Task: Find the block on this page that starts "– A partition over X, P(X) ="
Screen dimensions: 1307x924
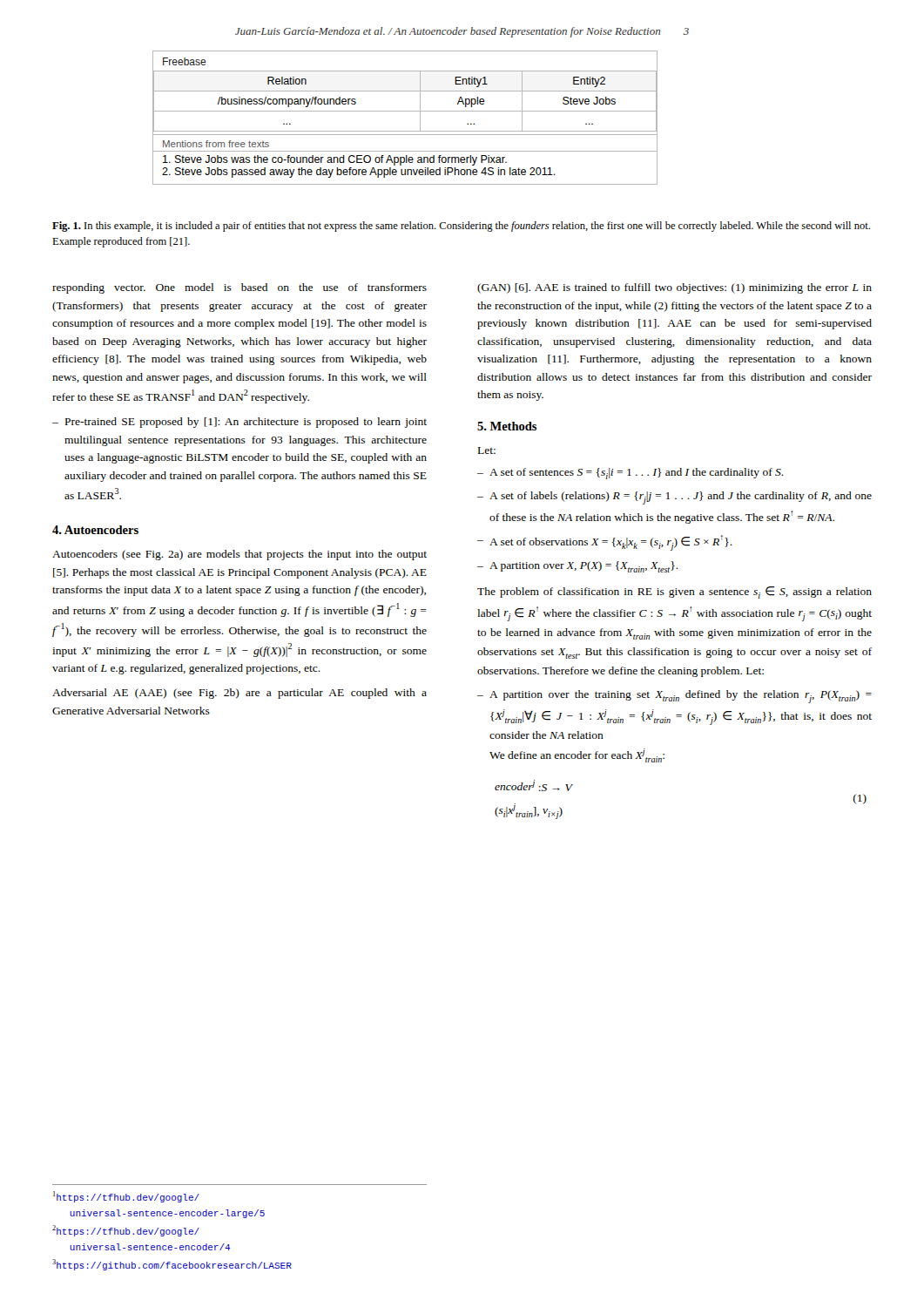Action: click(578, 566)
